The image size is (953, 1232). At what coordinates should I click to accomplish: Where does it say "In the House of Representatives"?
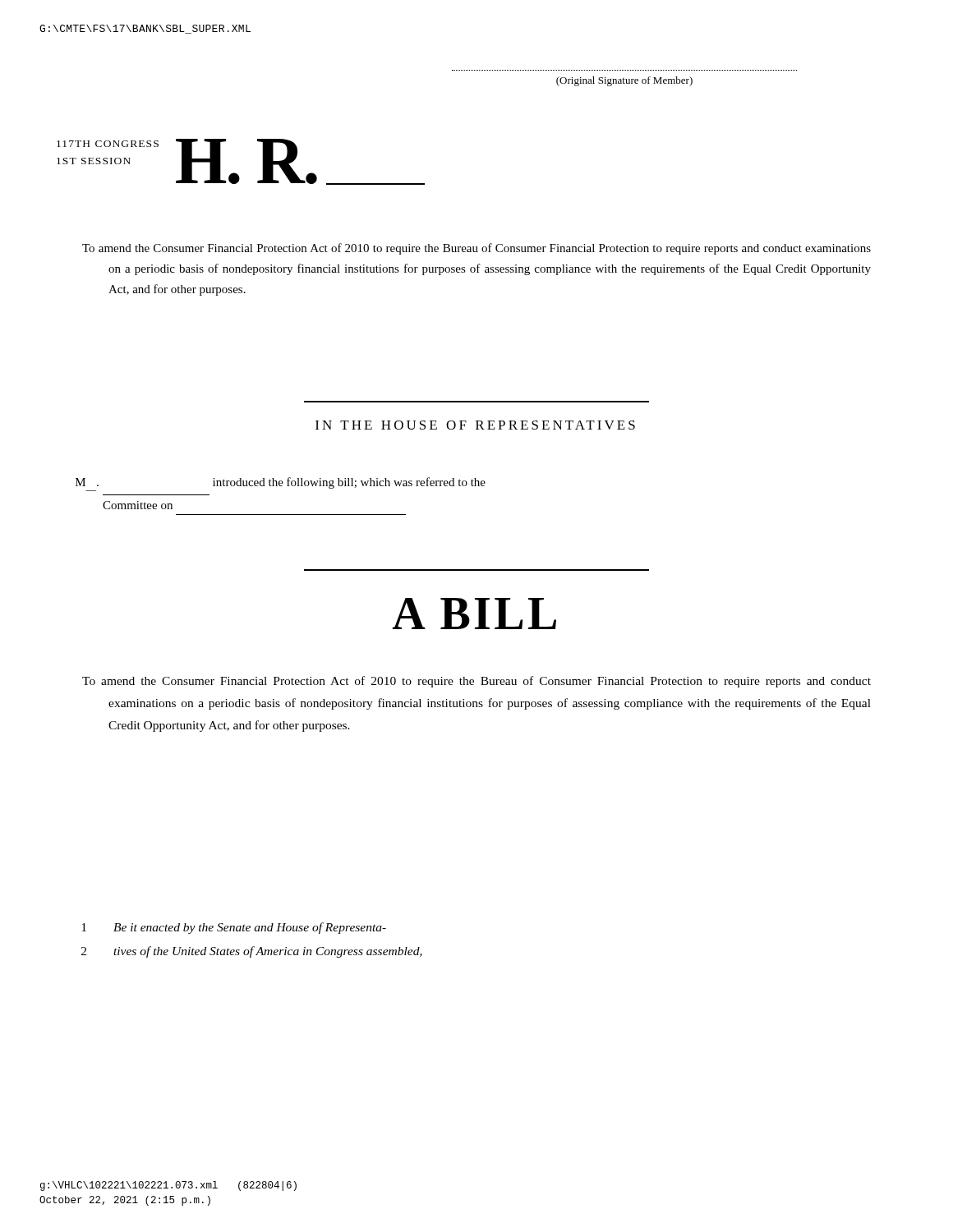pyautogui.click(x=476, y=425)
